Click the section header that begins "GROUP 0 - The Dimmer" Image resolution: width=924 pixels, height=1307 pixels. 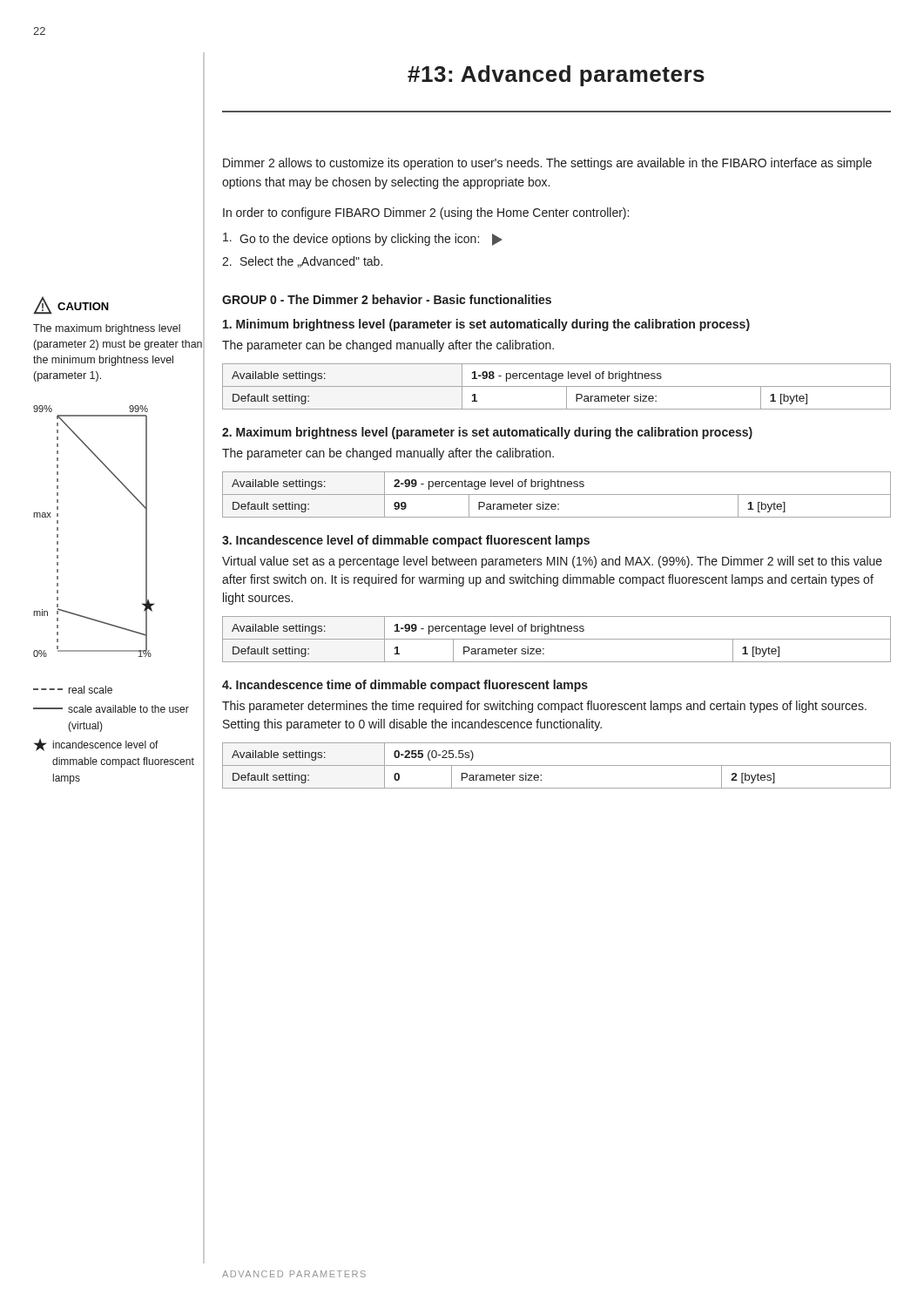[387, 300]
